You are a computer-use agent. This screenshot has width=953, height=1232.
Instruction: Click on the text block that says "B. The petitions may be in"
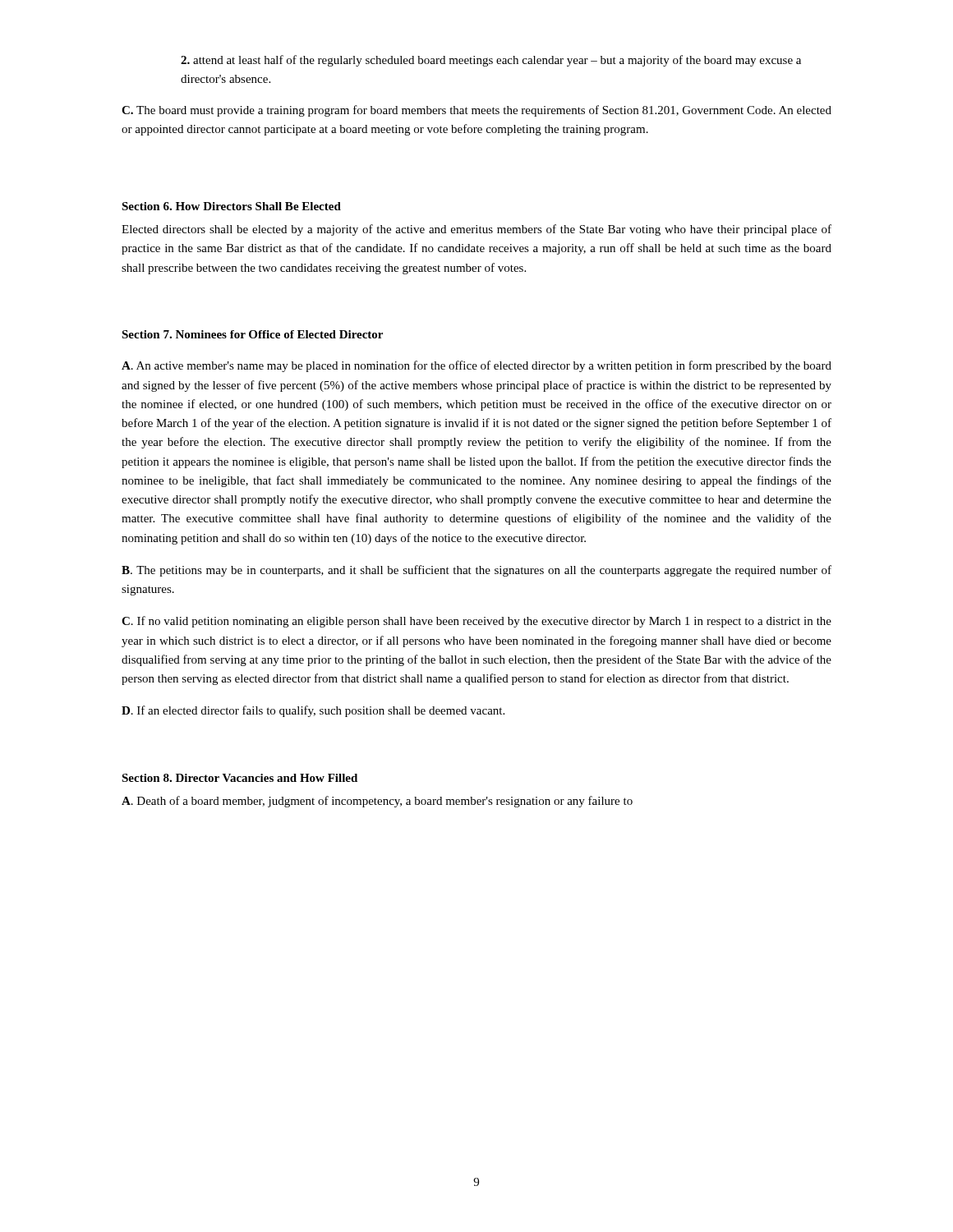coord(476,579)
